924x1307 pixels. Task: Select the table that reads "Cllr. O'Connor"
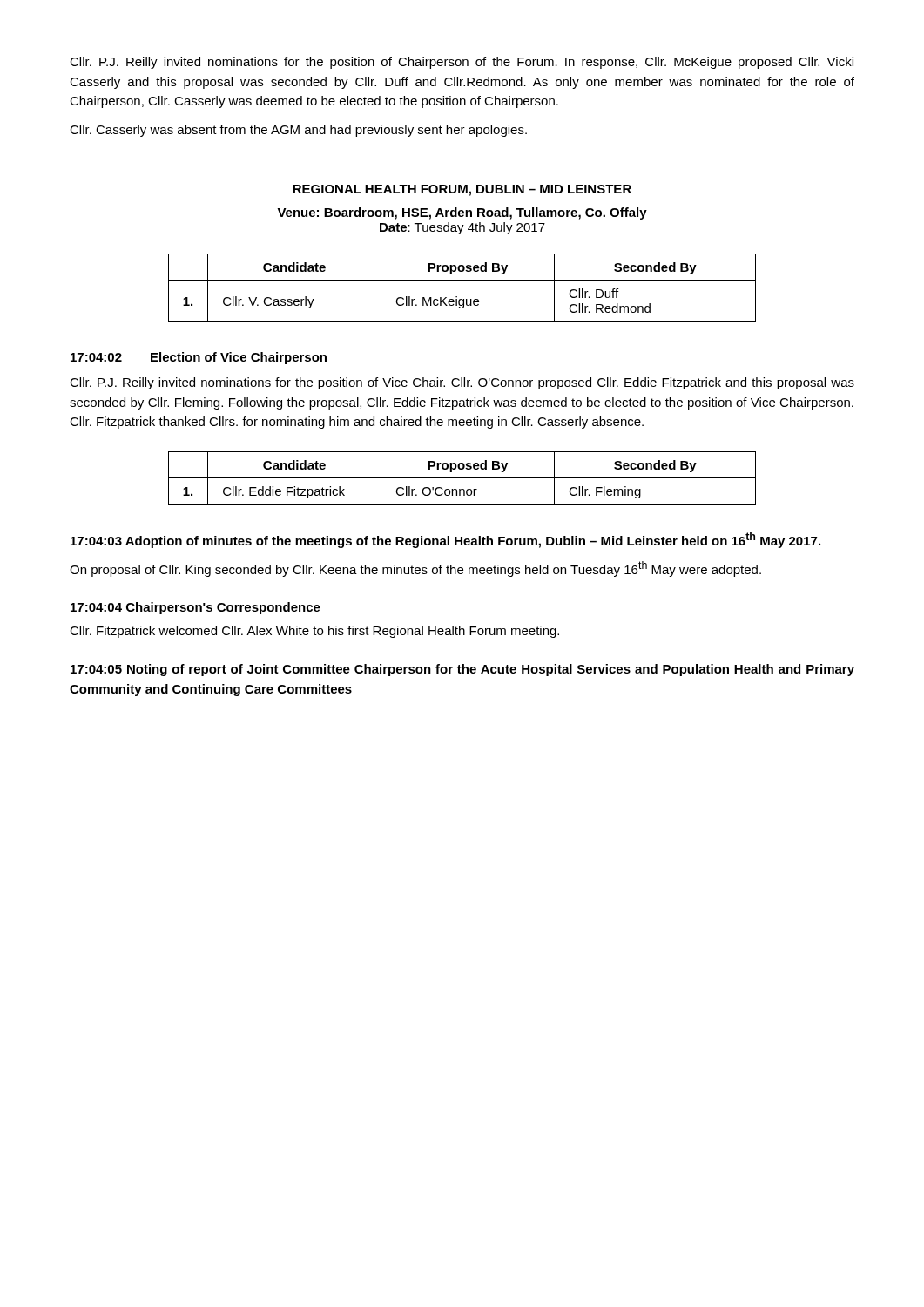click(x=462, y=478)
